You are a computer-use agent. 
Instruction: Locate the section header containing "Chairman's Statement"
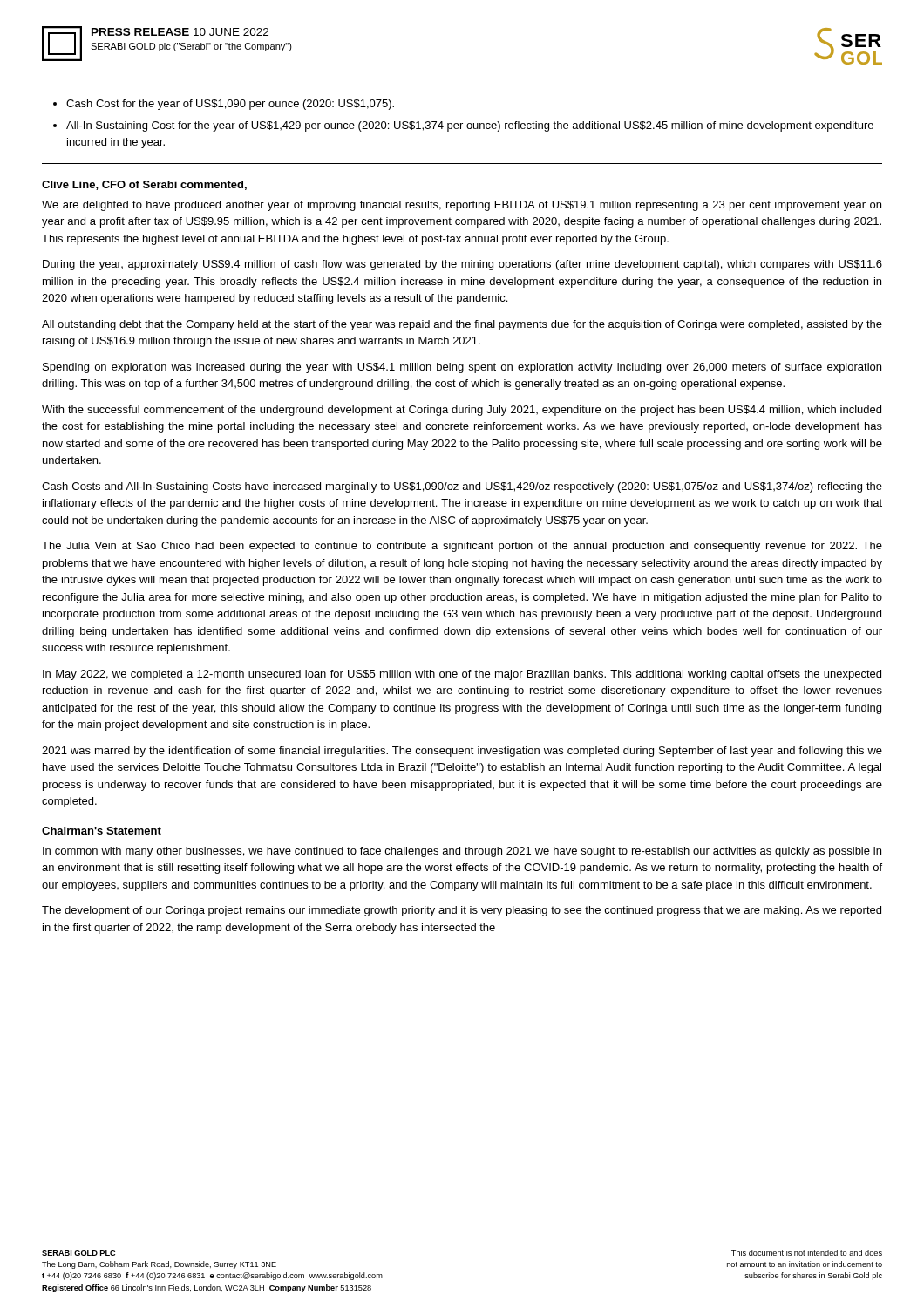(x=101, y=830)
